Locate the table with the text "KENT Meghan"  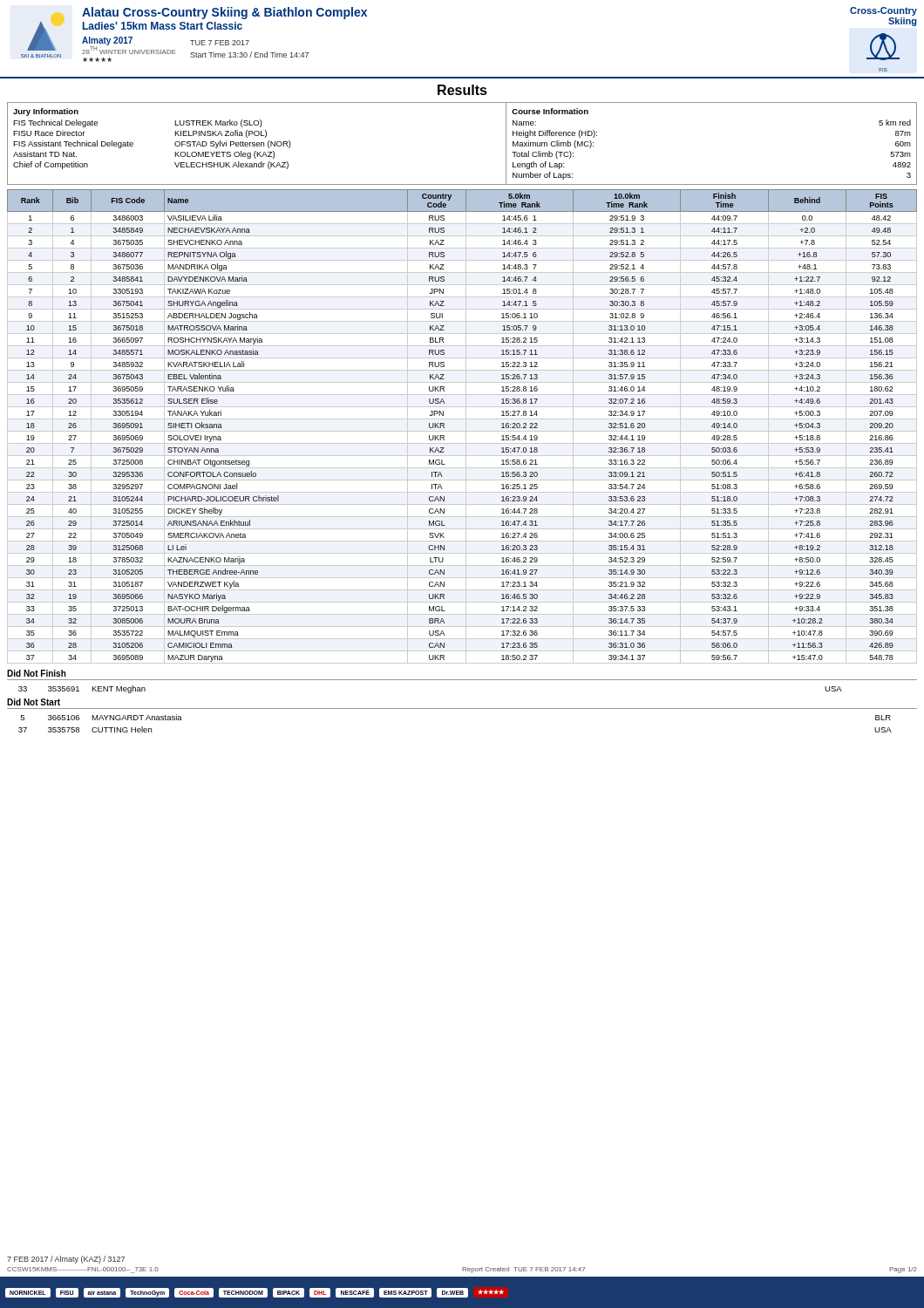point(462,681)
